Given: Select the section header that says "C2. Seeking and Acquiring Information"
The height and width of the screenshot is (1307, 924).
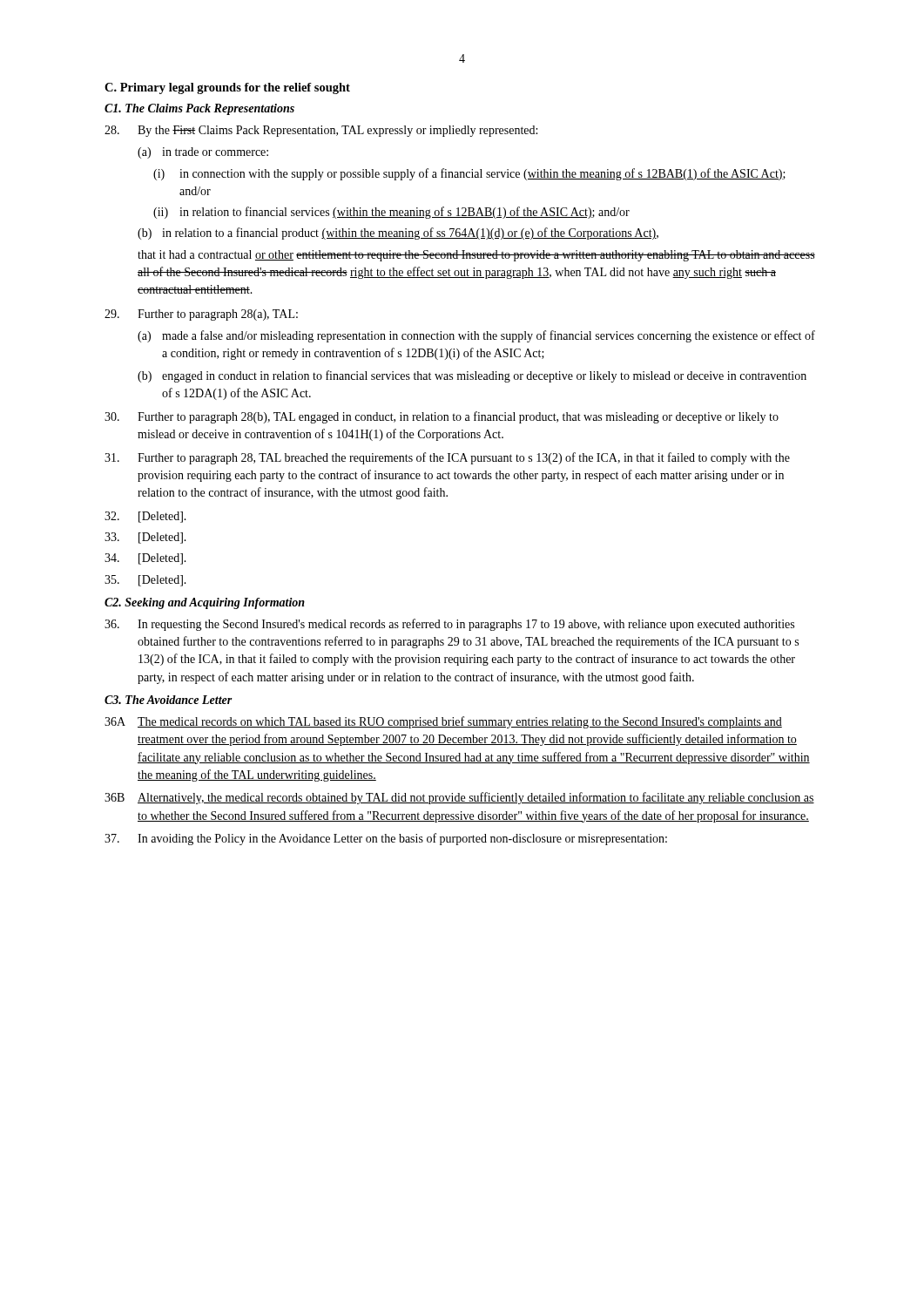Looking at the screenshot, I should [x=205, y=602].
